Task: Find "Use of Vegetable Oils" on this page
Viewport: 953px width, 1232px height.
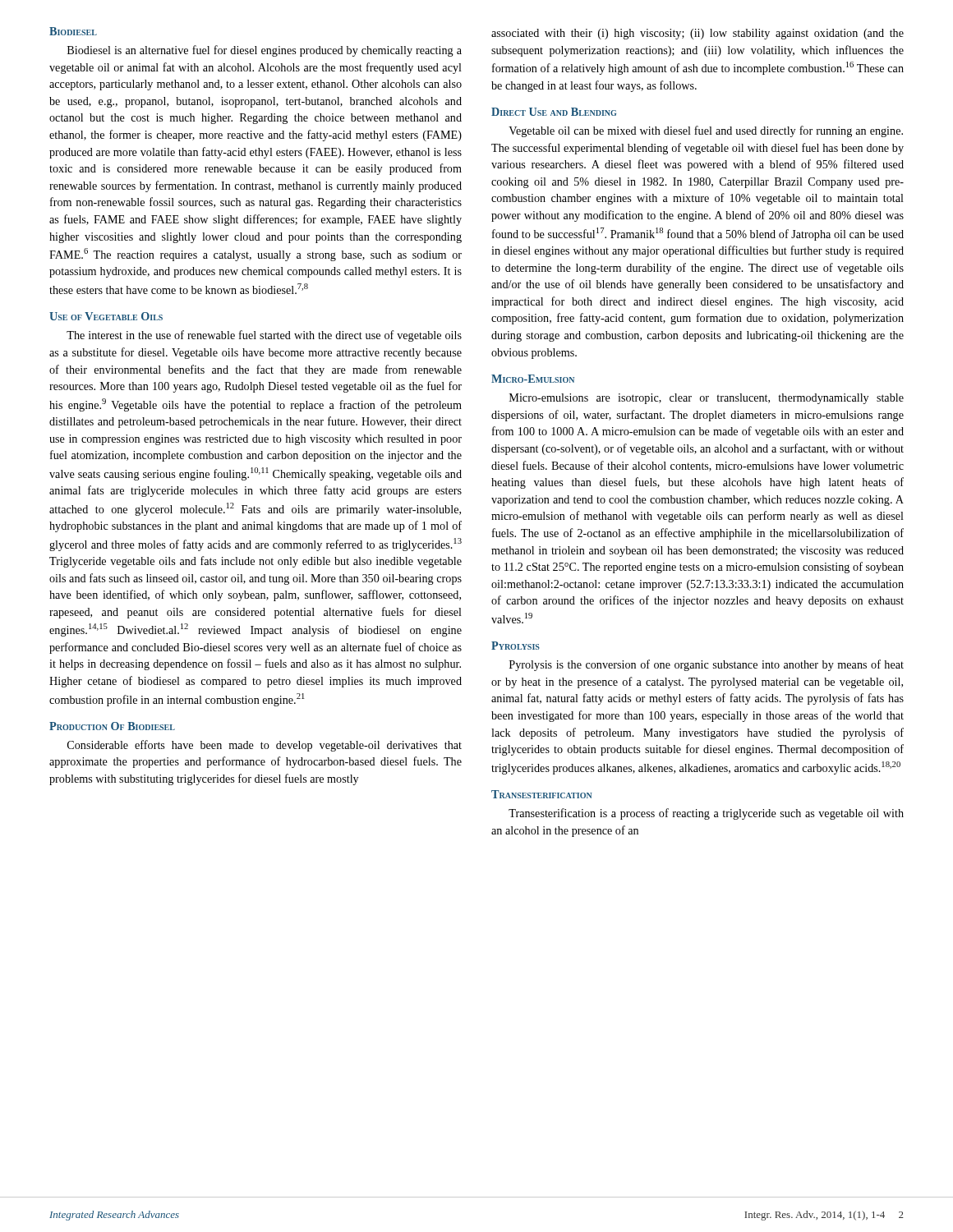Action: click(106, 317)
